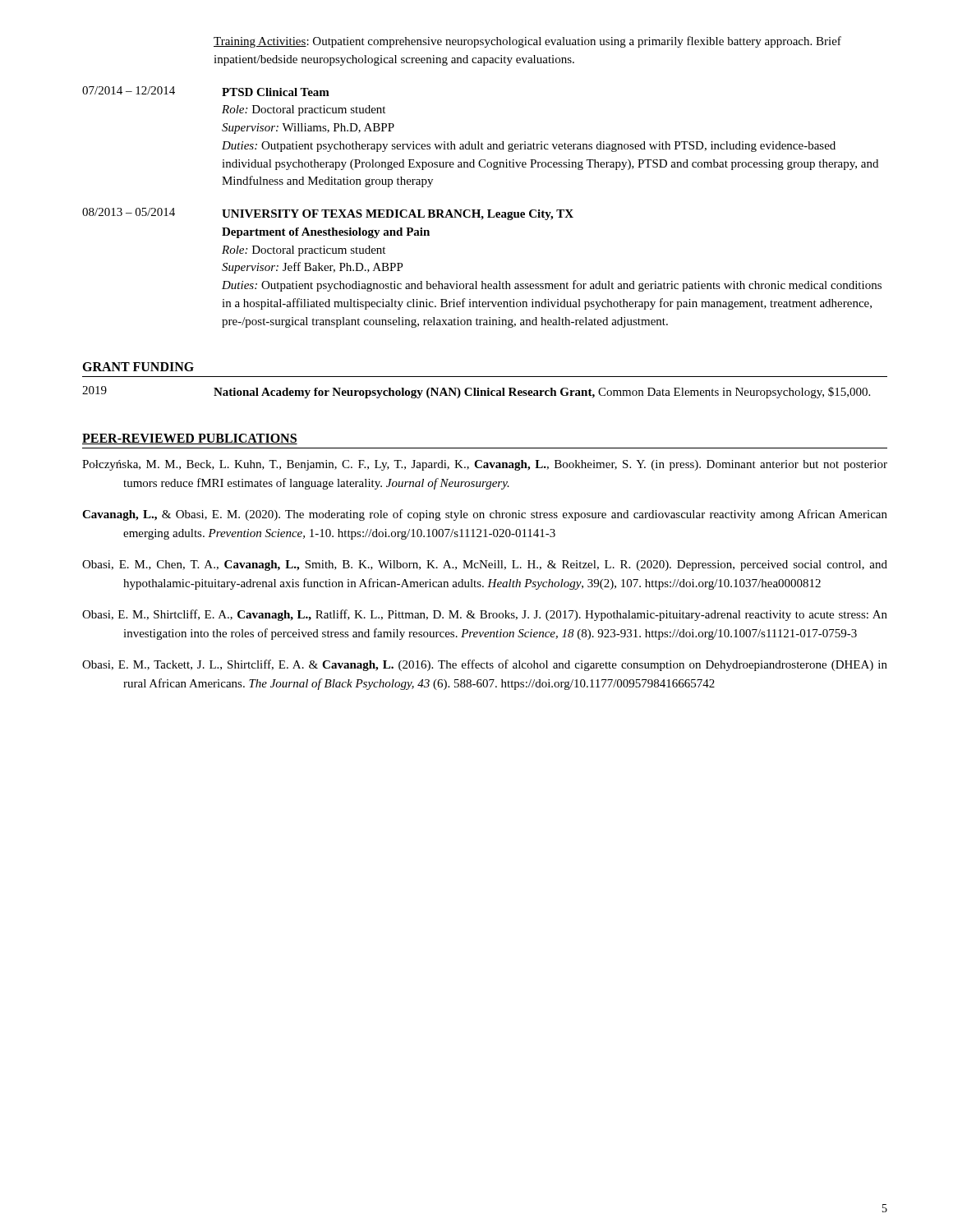Find the list item that reads "Obasi, E. M., Tackett, J."
The height and width of the screenshot is (1232, 953).
click(x=485, y=674)
